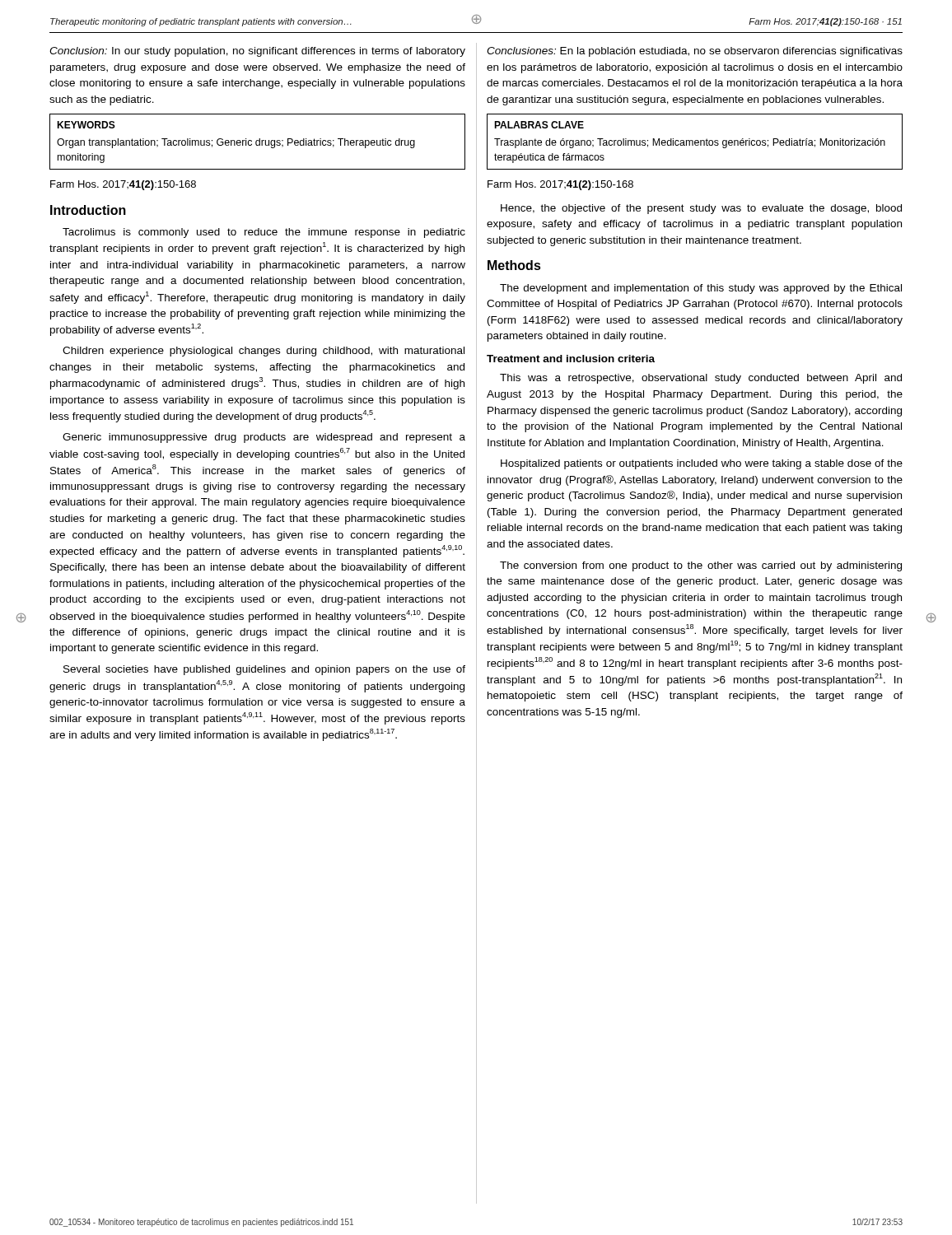Locate the text block starting "This was a retrospective, observational study"
Screen dimensions: 1235x952
pyautogui.click(x=701, y=379)
